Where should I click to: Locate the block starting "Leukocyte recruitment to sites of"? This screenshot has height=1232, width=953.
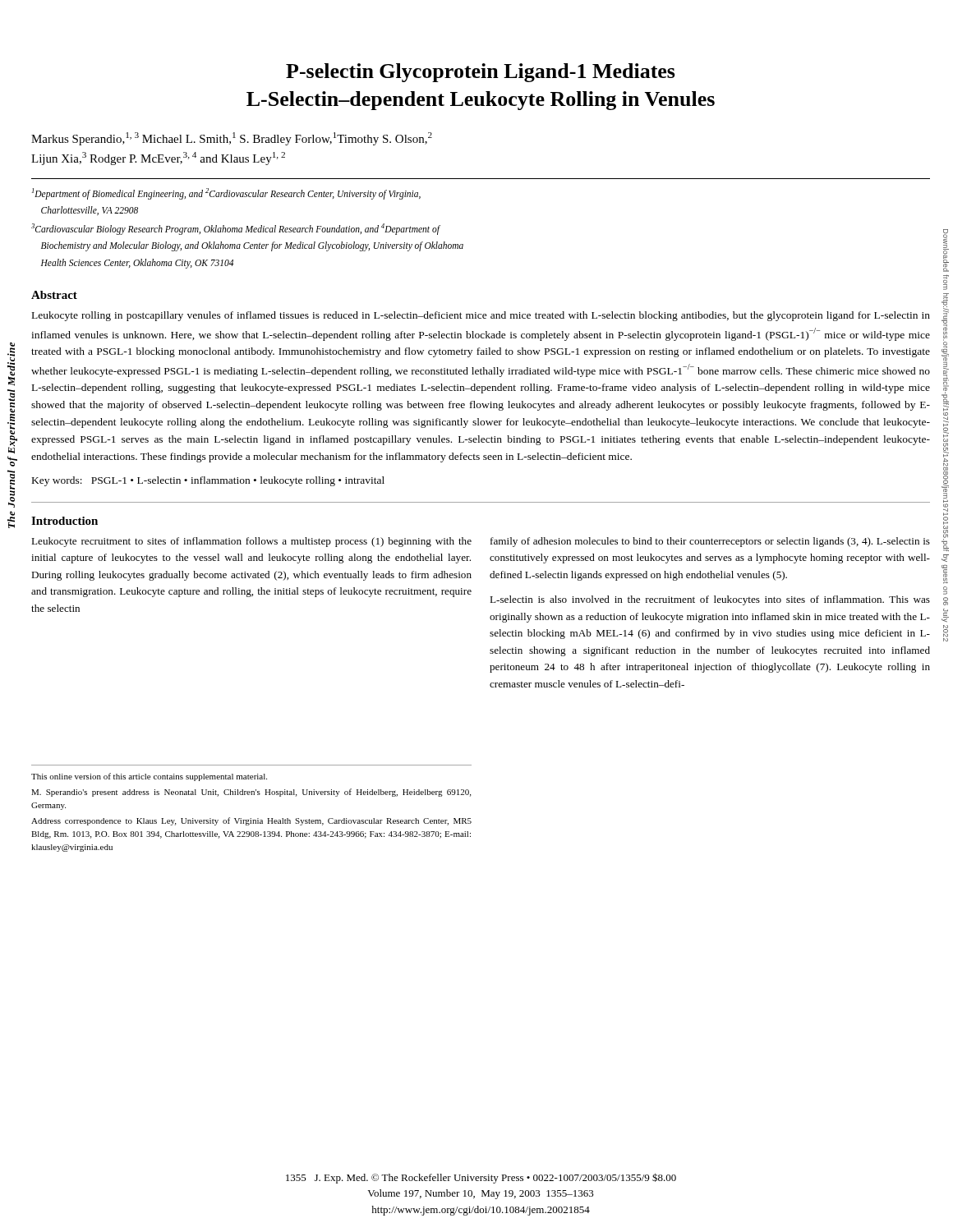click(x=251, y=575)
